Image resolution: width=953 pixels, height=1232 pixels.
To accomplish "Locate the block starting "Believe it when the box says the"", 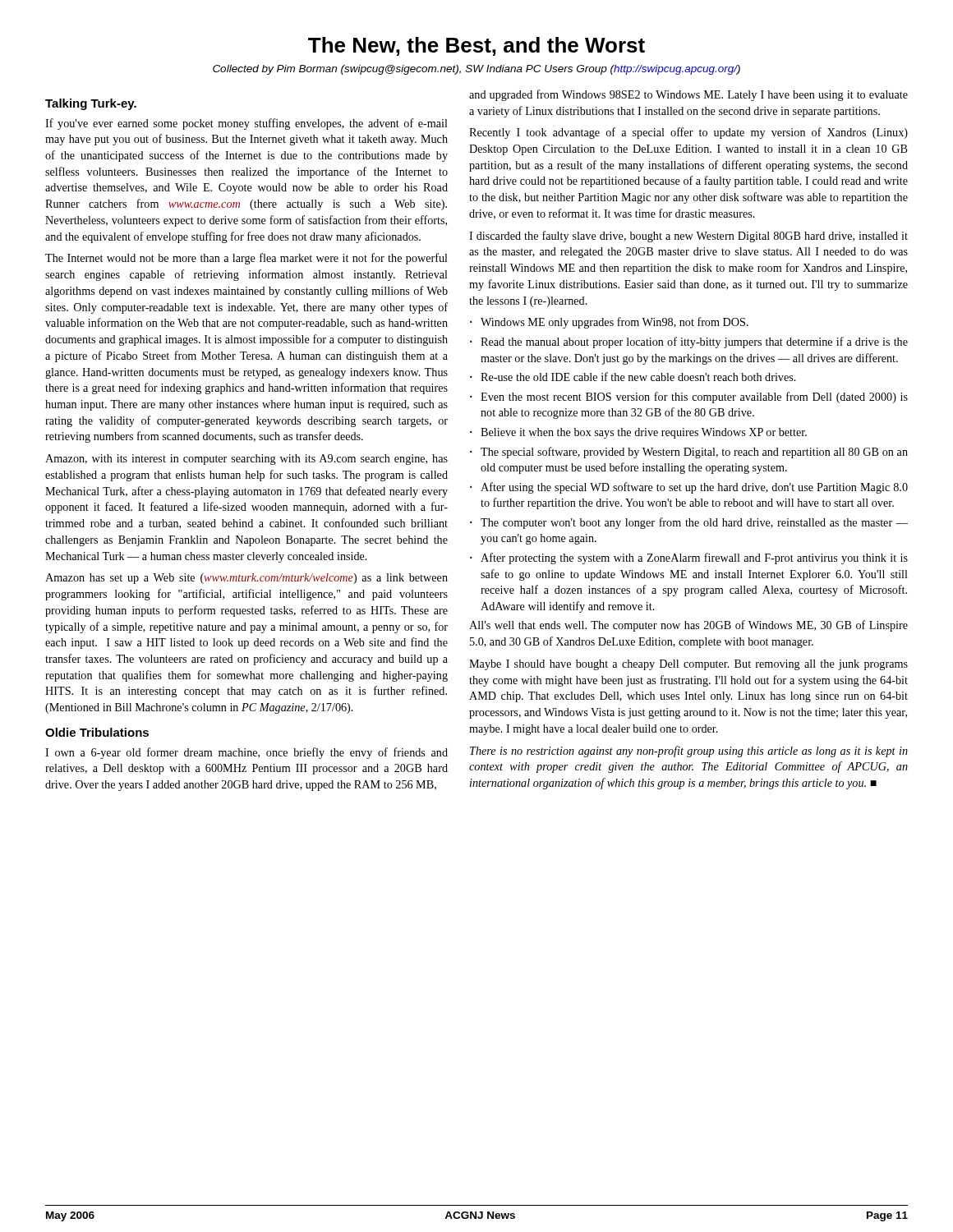I will [644, 432].
